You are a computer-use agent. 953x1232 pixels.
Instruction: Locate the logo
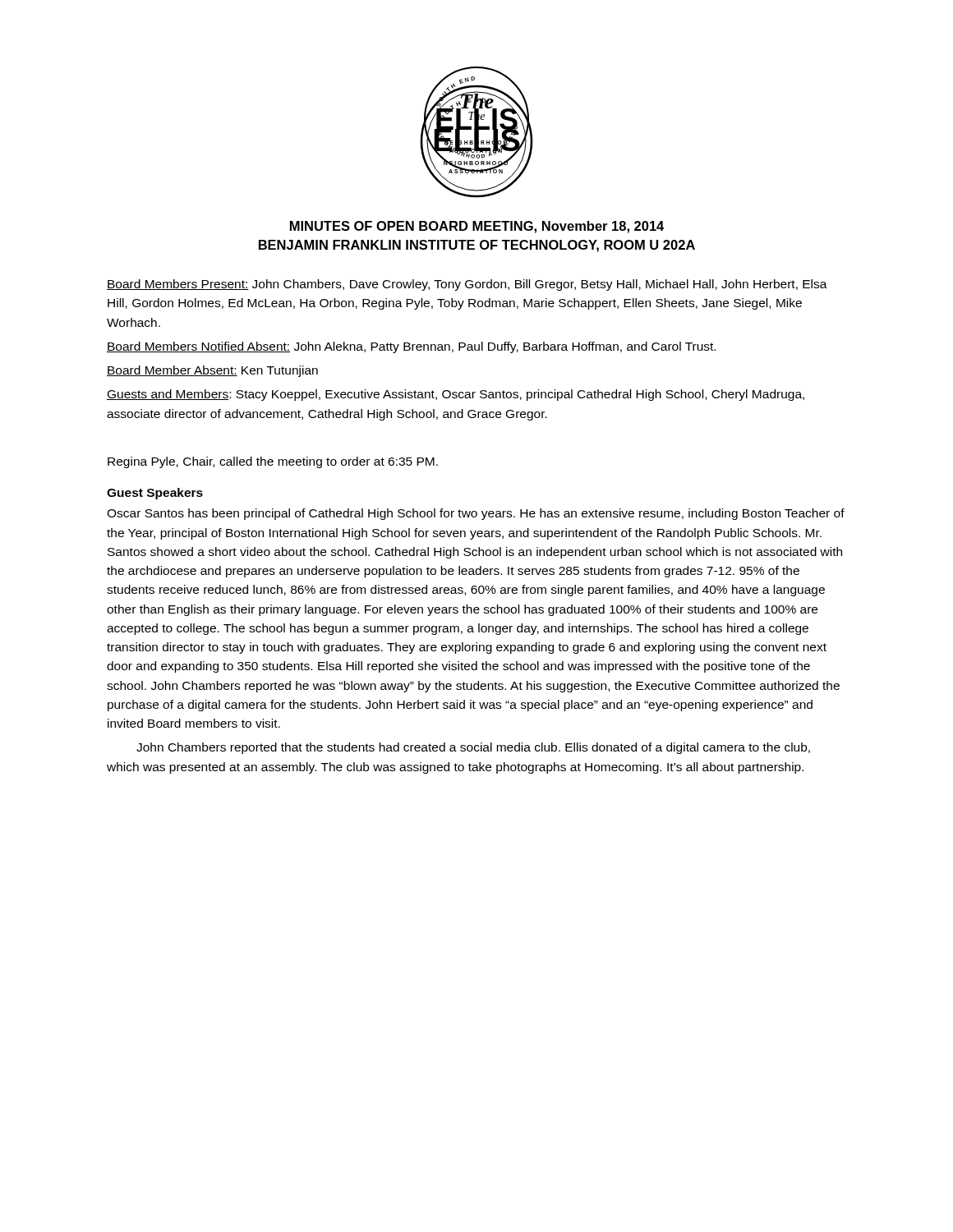click(x=476, y=121)
